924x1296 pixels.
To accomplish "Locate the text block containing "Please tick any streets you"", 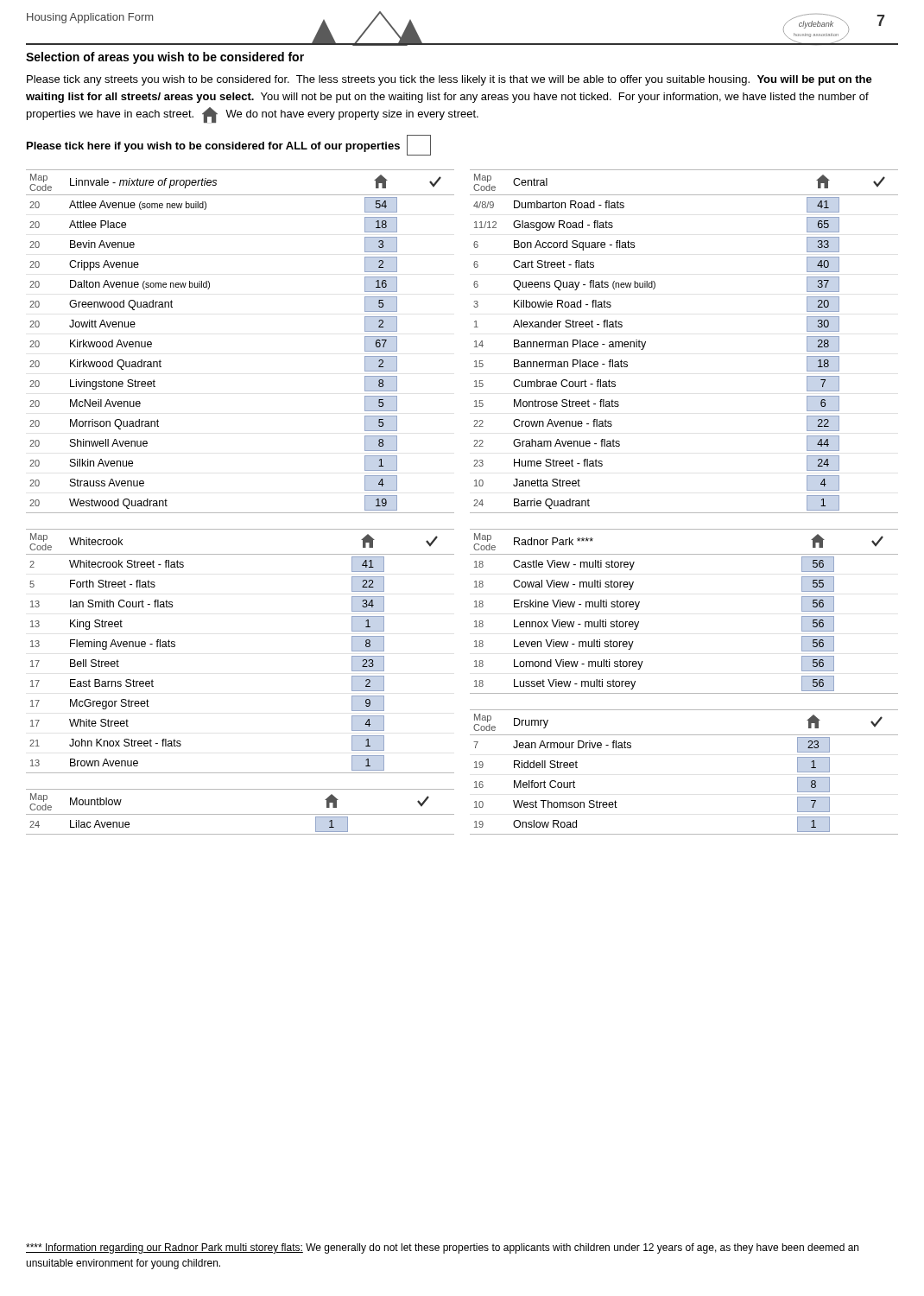I will [449, 99].
